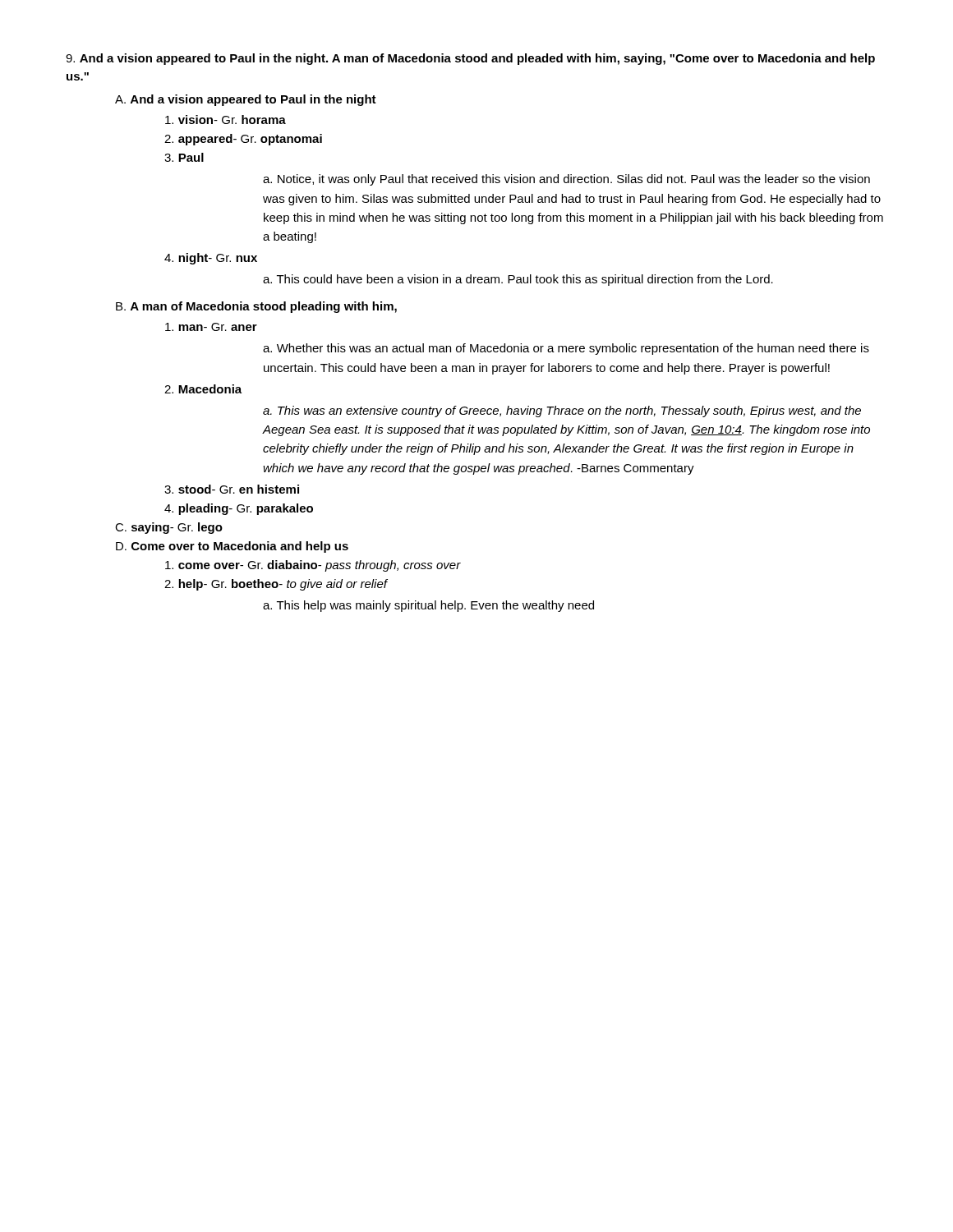The image size is (953, 1232).
Task: Locate the block of text that opens with "B. A man of Macedonia stood pleading"
Action: pyautogui.click(x=256, y=306)
